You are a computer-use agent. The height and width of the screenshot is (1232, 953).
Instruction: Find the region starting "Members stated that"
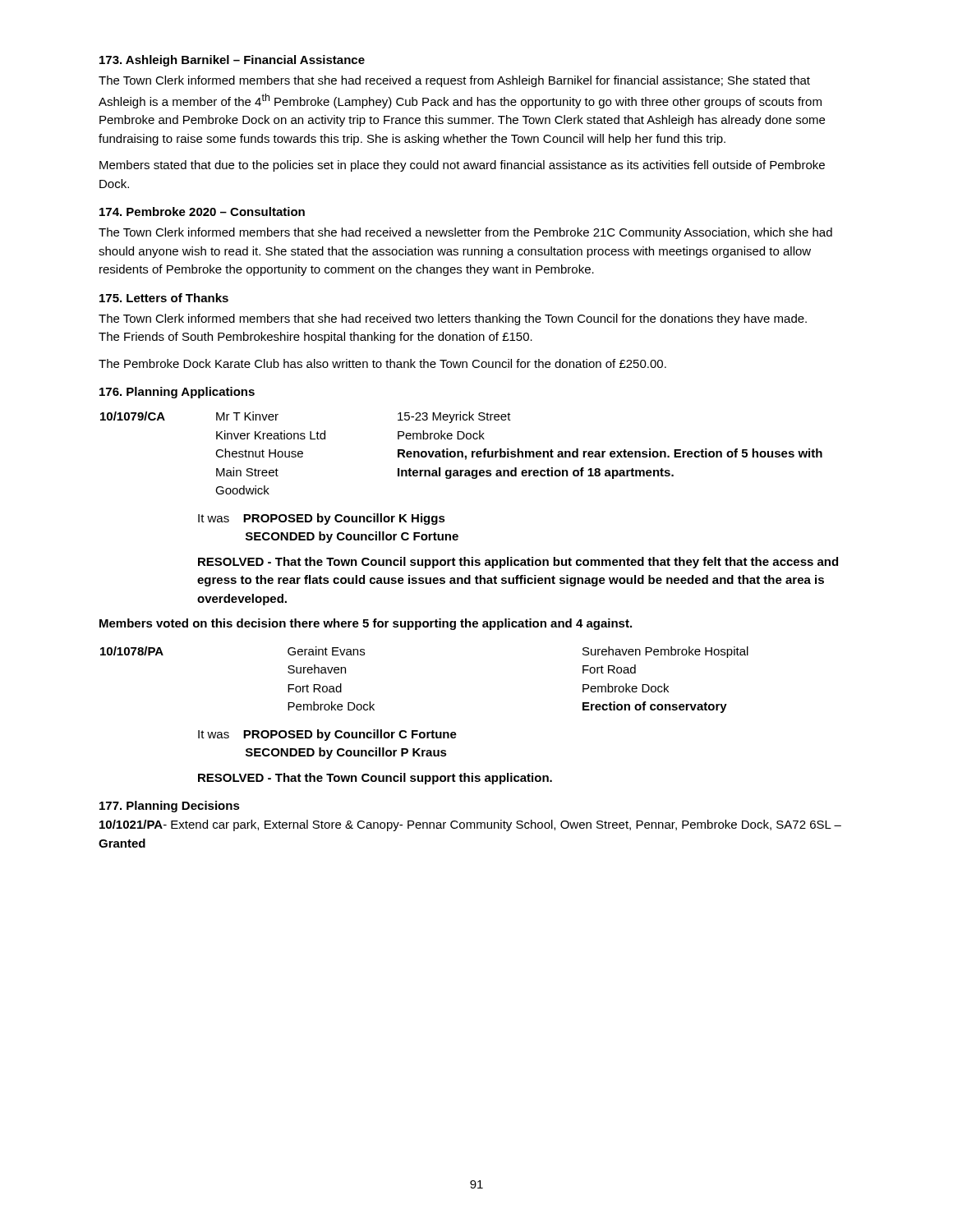coord(462,174)
